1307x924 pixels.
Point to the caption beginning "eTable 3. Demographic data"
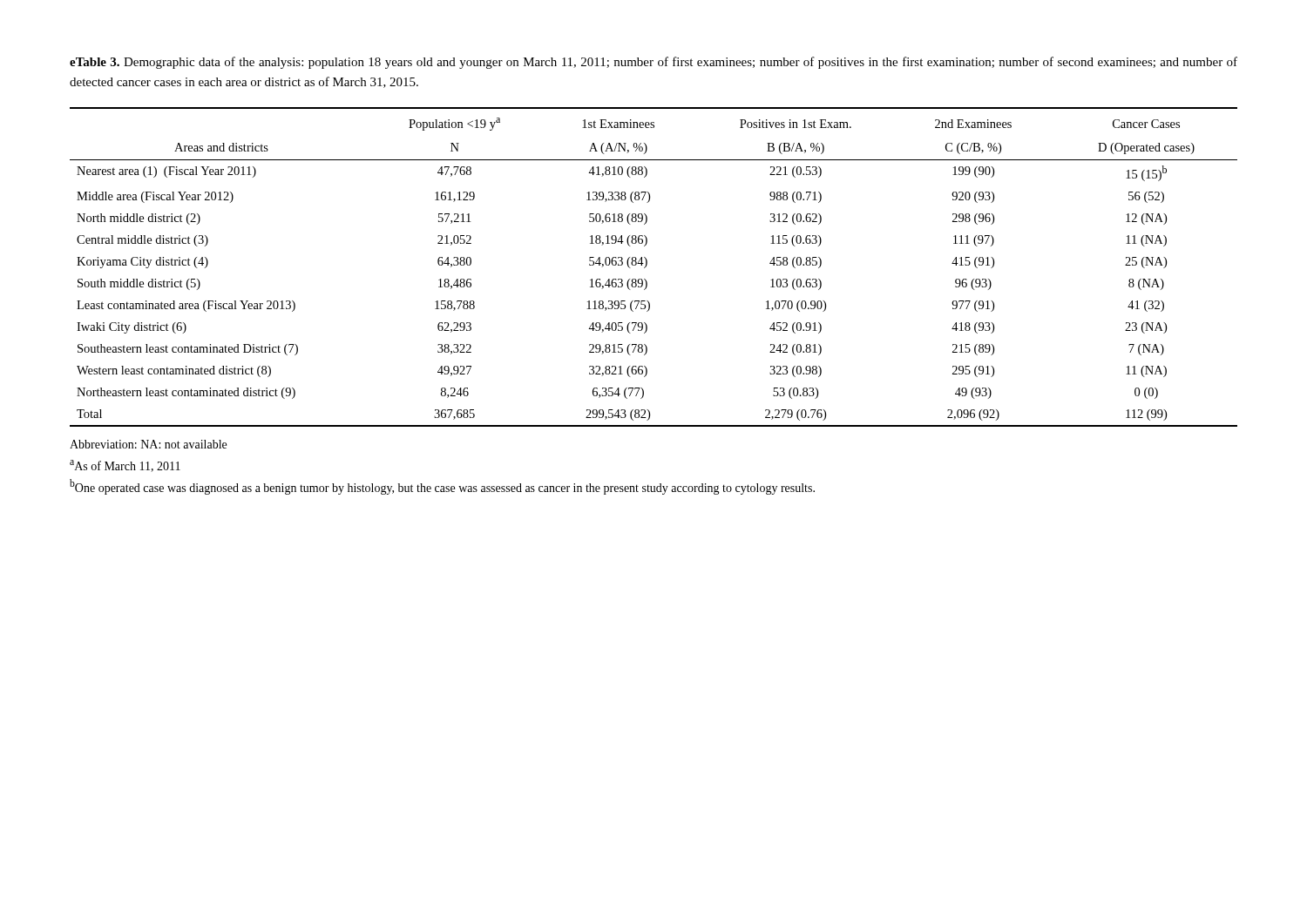654,72
